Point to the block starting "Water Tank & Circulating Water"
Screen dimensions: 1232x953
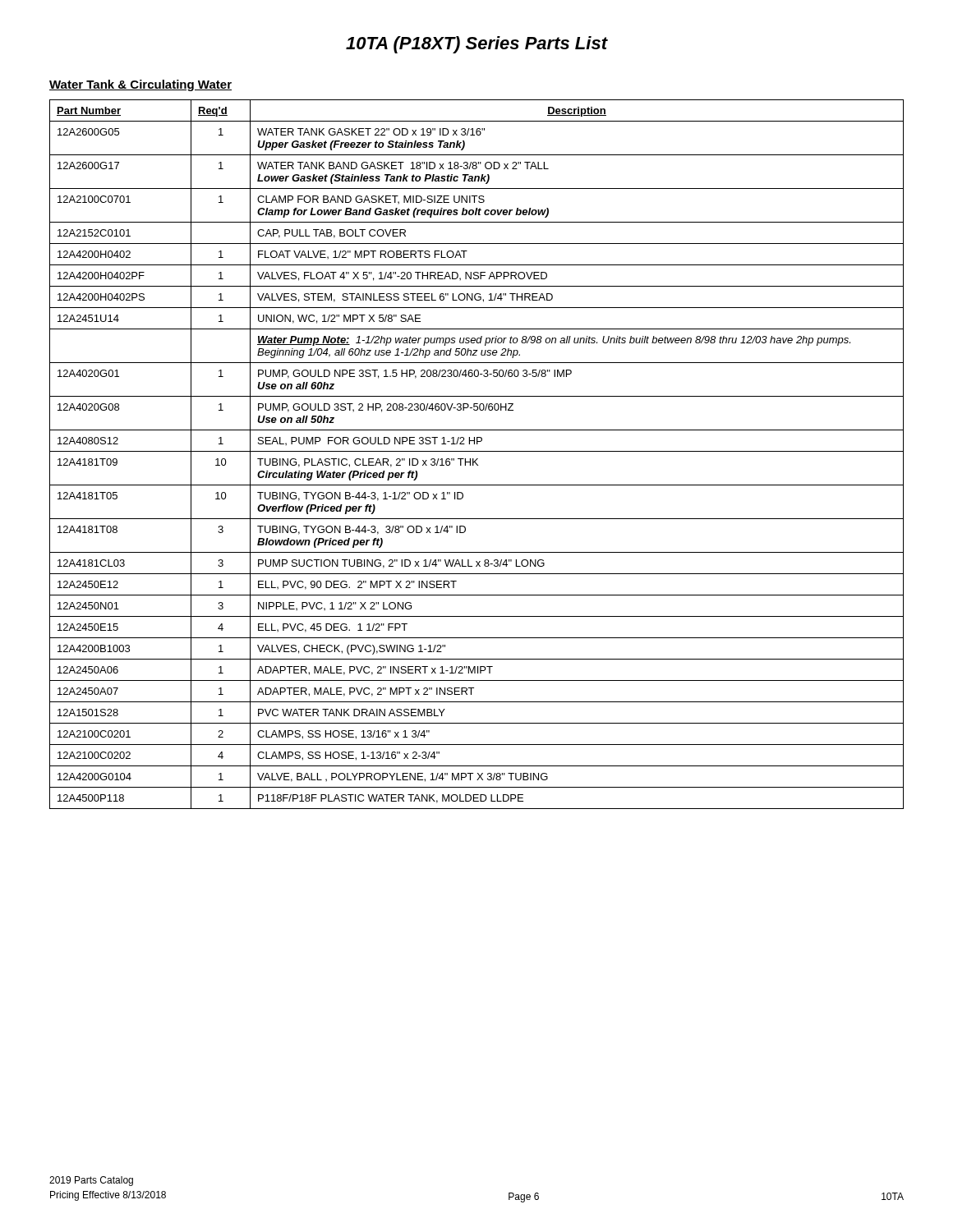click(x=140, y=84)
